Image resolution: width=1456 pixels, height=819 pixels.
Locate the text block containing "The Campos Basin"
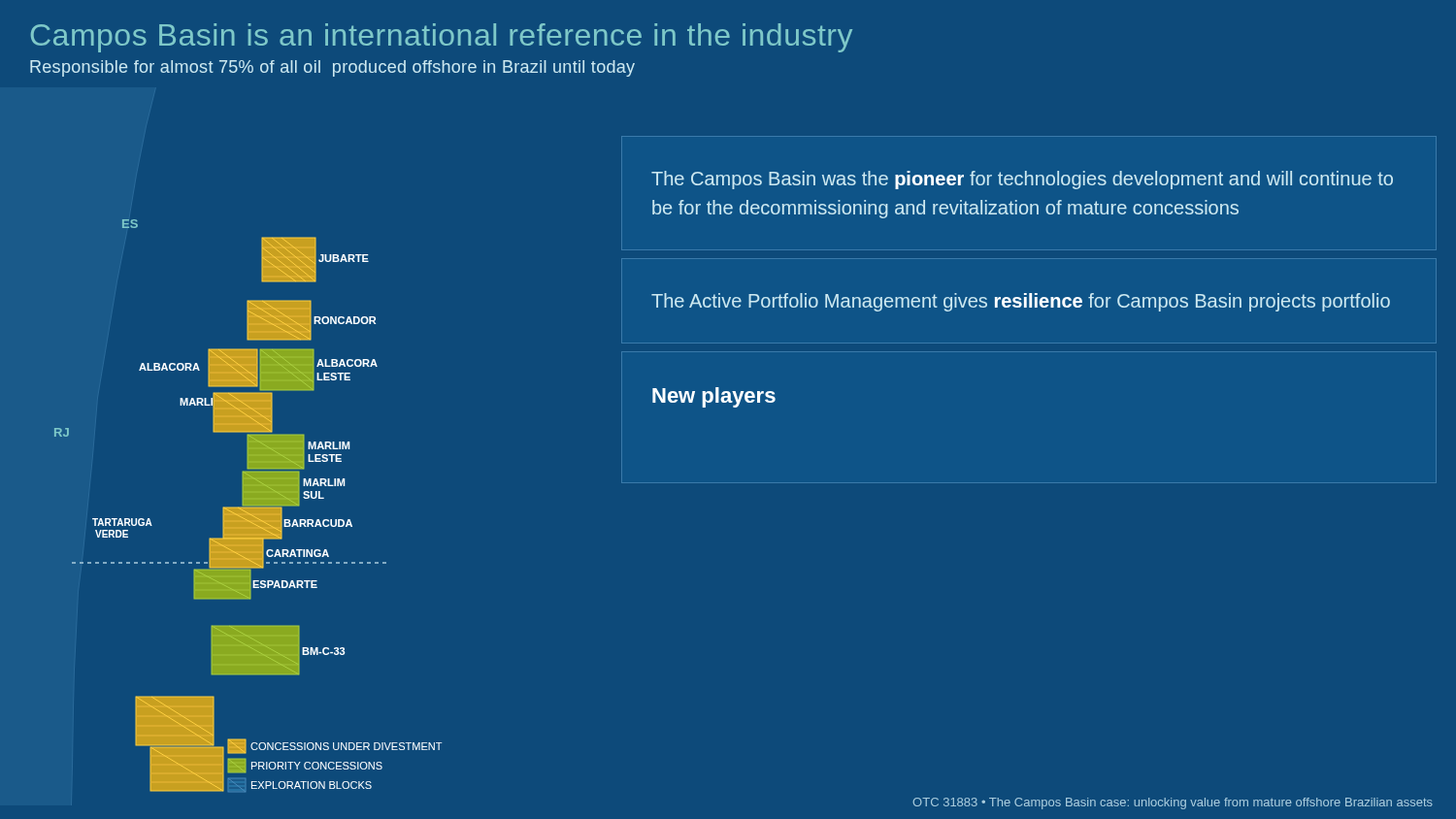coord(1022,193)
